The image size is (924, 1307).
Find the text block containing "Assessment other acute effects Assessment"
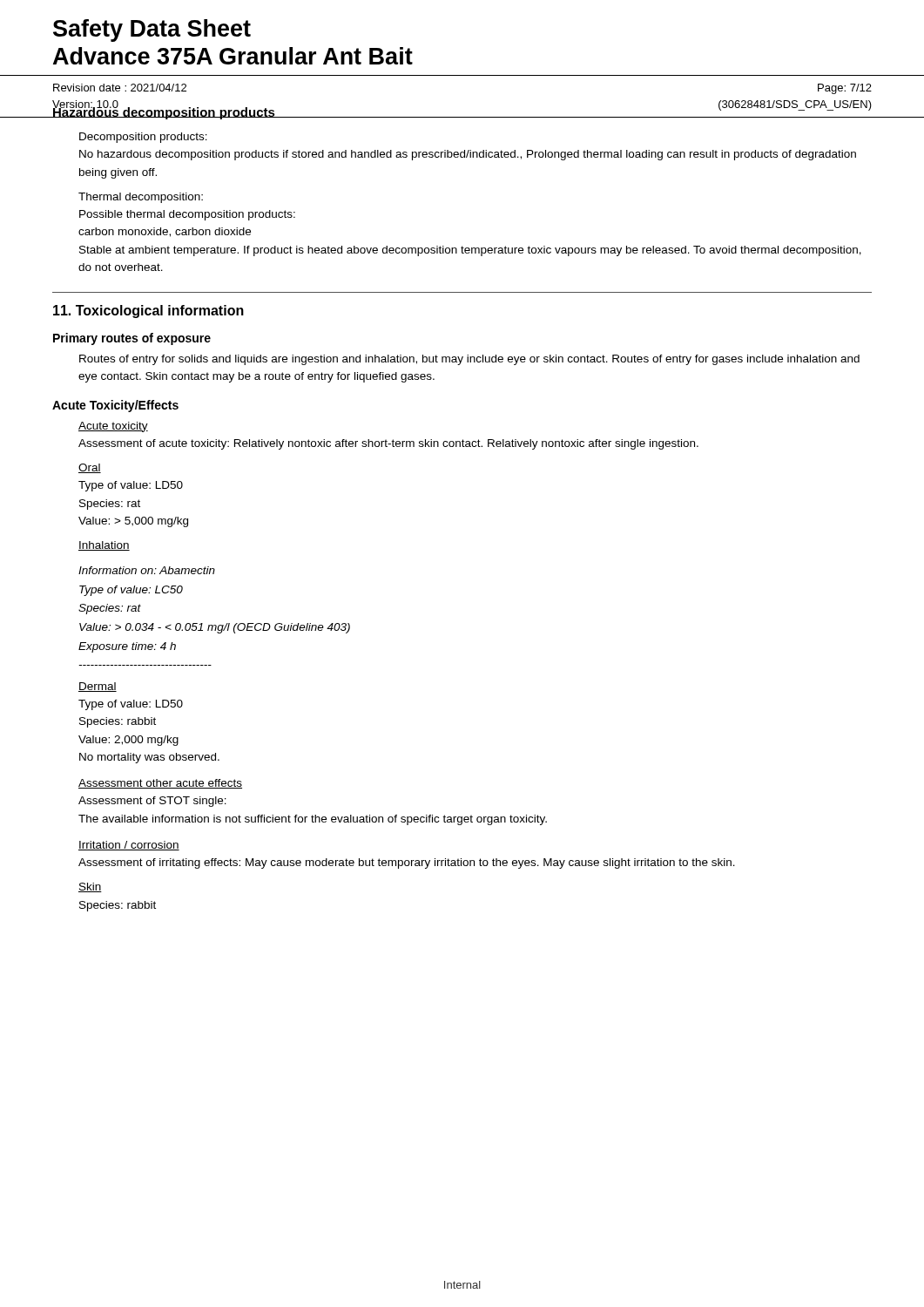tap(160, 784)
